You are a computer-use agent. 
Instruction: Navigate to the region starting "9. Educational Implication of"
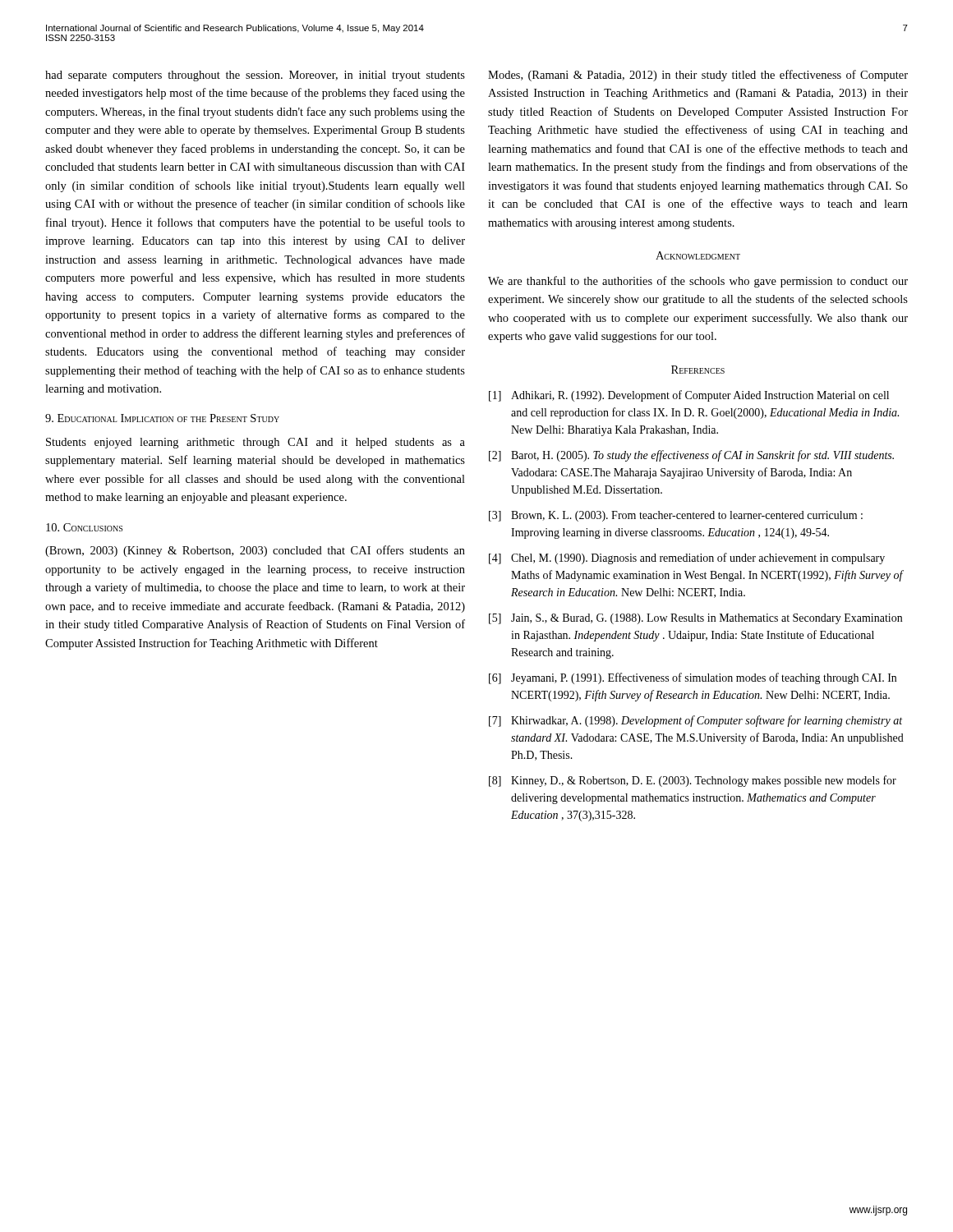[162, 418]
